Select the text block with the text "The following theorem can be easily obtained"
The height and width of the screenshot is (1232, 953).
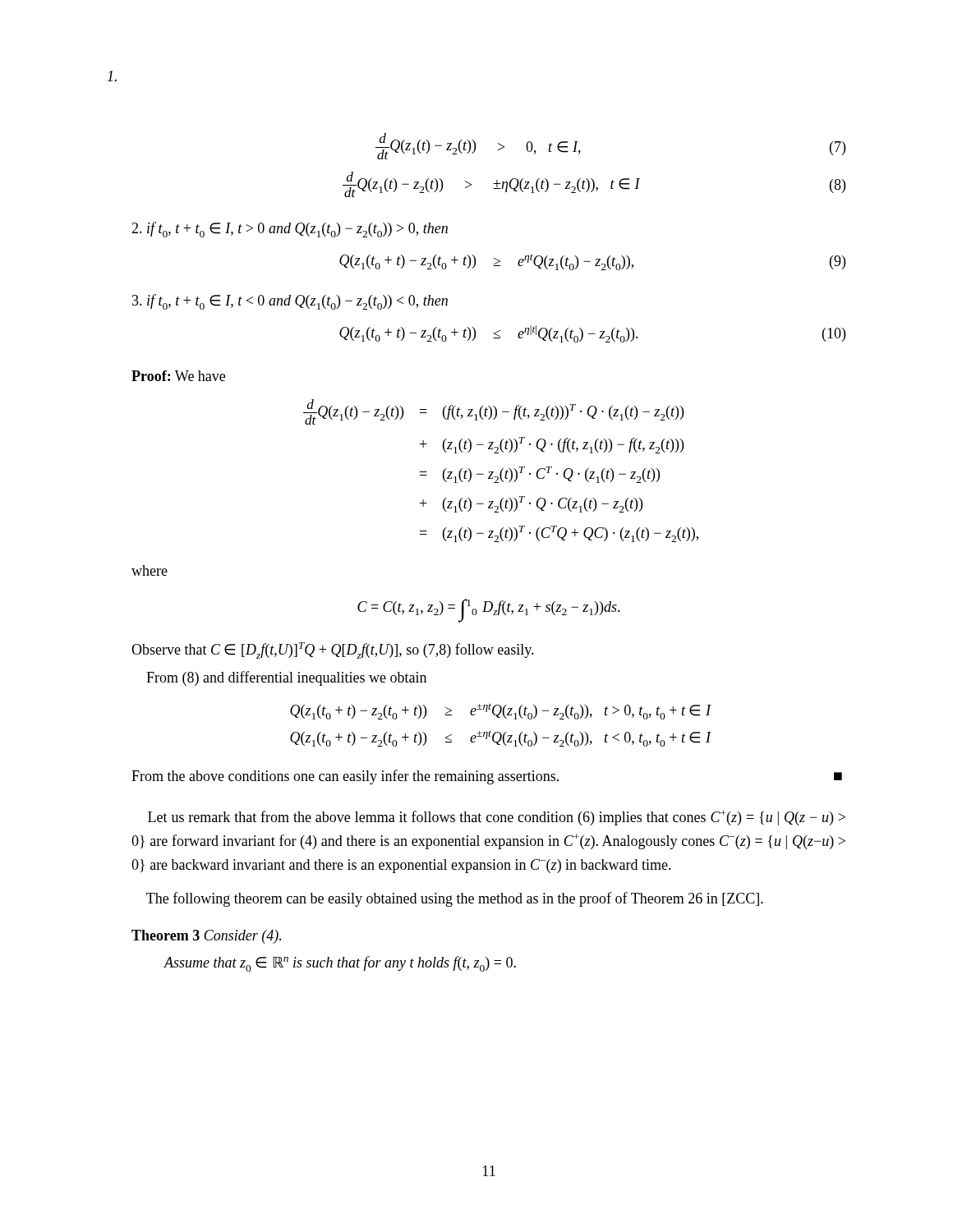pos(448,898)
